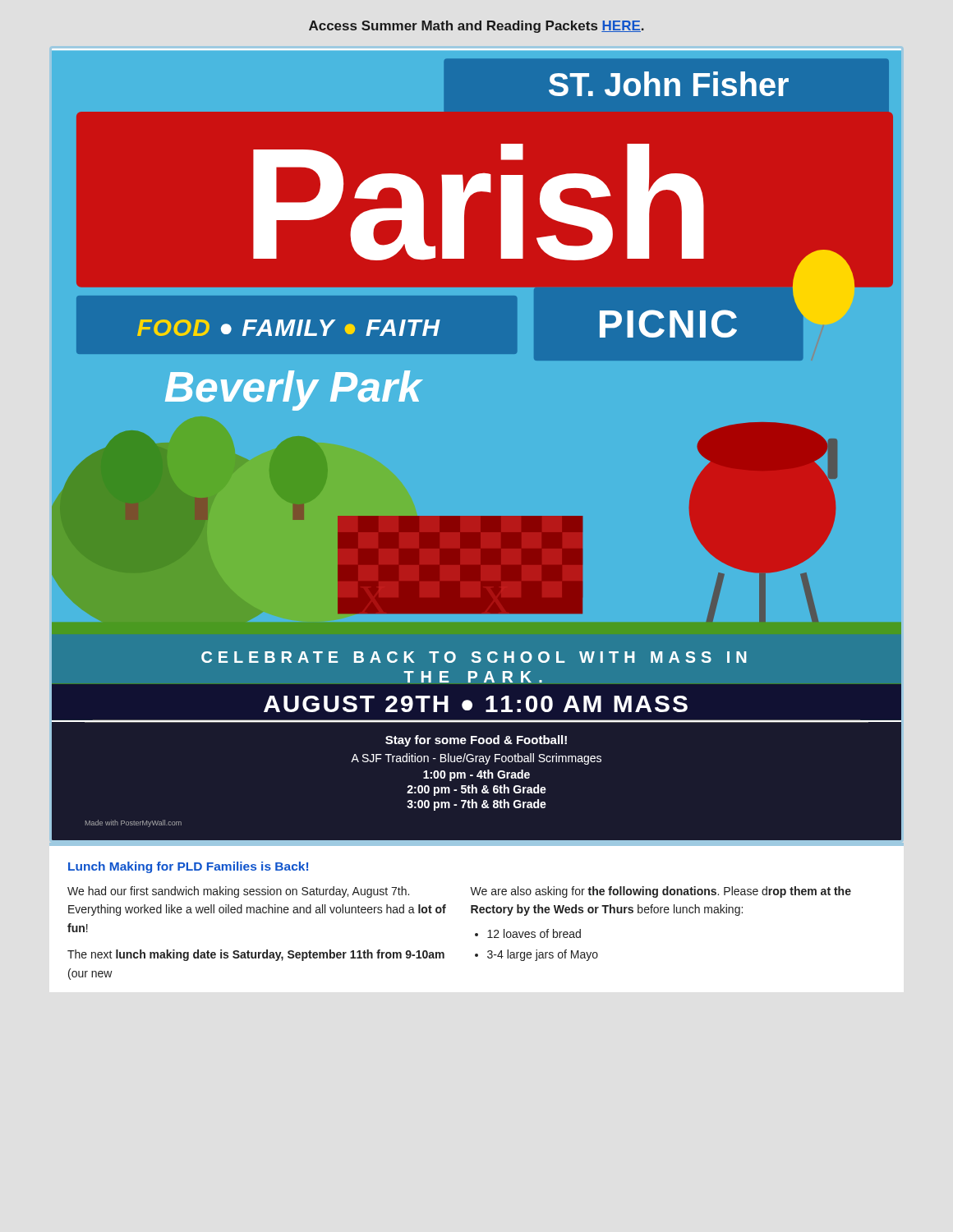Screen dimensions: 1232x953
Task: Select the text starting "The next lunch making date is Saturday, September"
Action: tap(256, 964)
